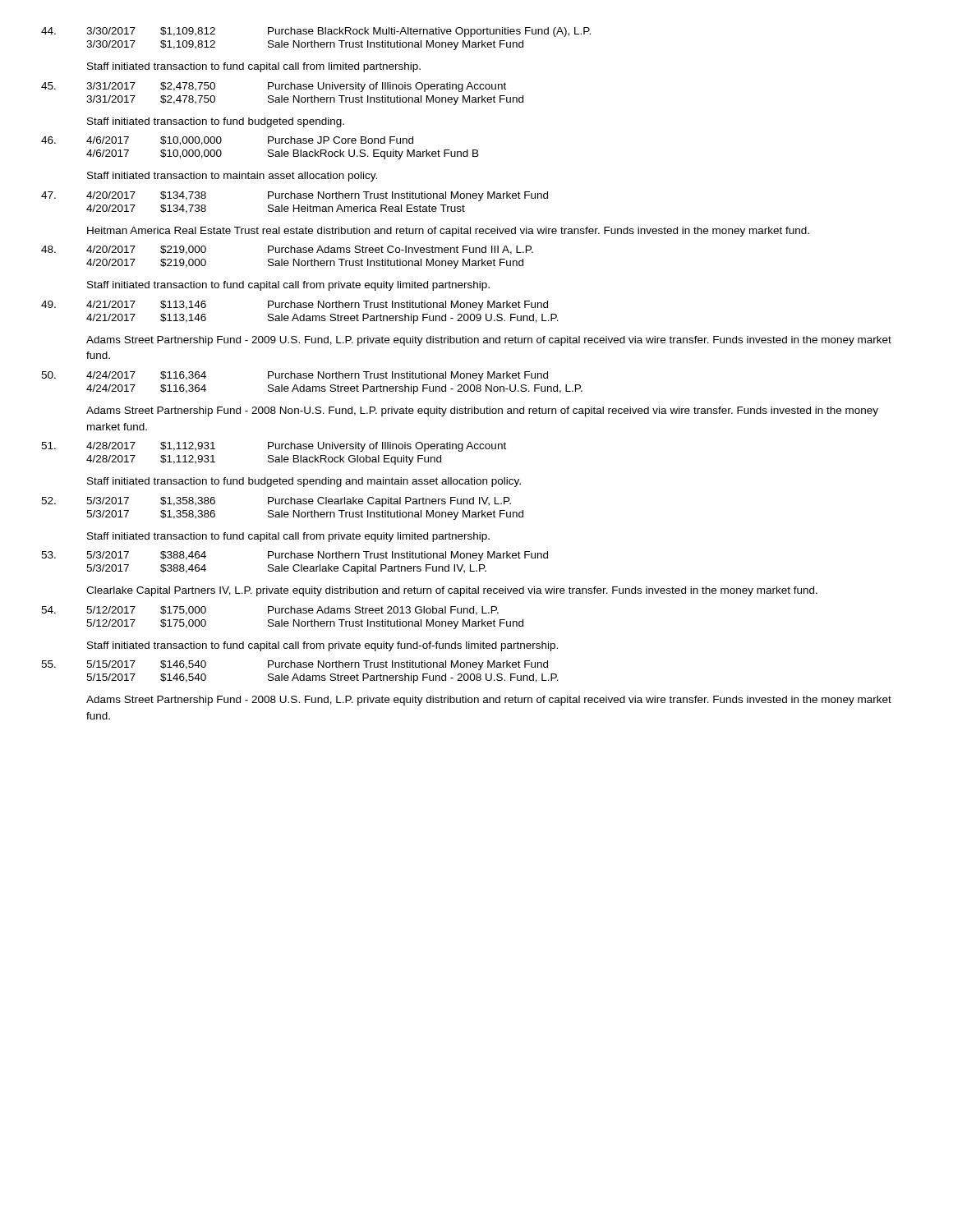
Task: Find the block on this page that starts "44. 3/30/2017 $1,109,812"
Action: pos(476,37)
